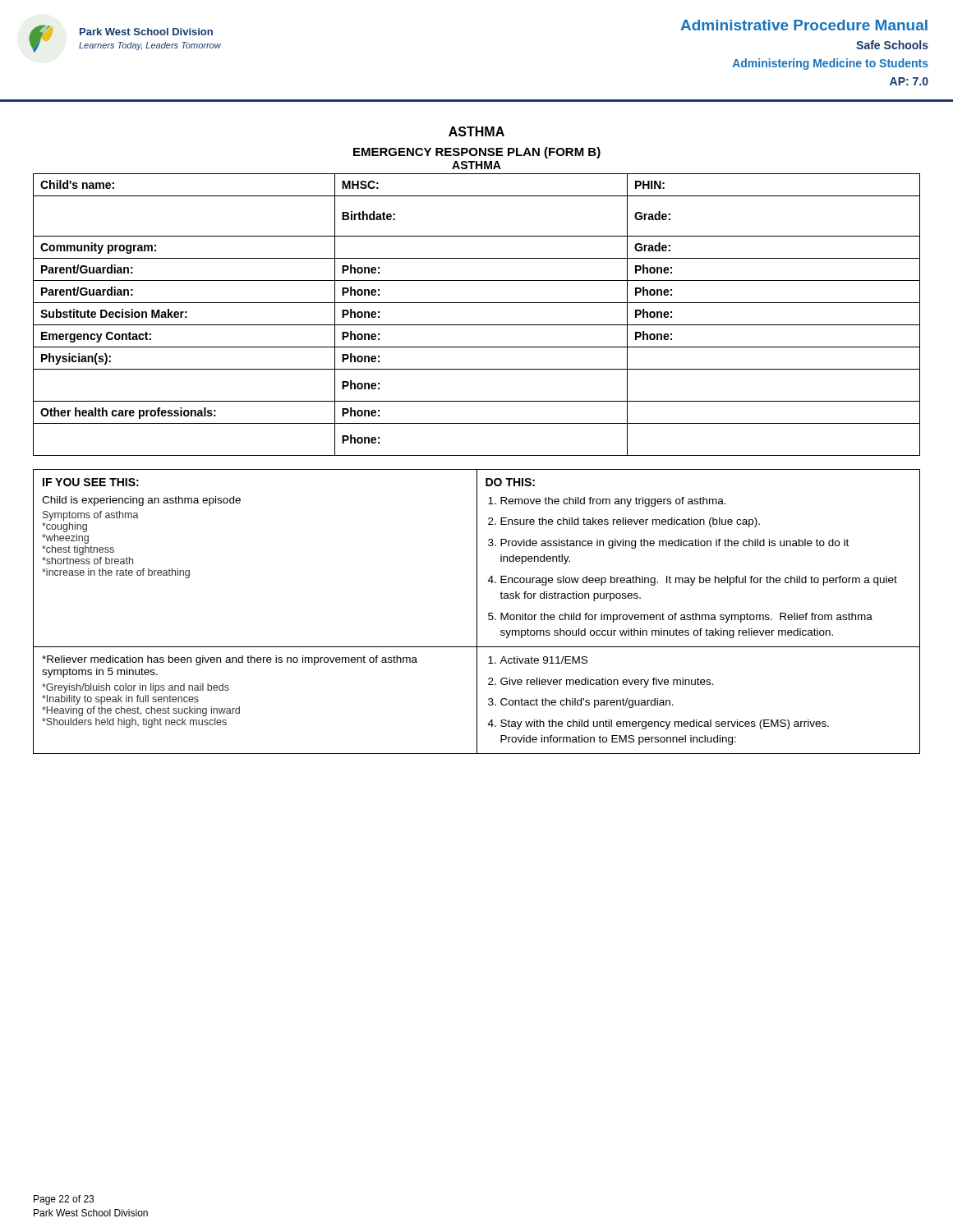Locate the section header containing "EMERGENCY RESPONSE PLAN (FORM B) ASTHMA"

pos(476,158)
